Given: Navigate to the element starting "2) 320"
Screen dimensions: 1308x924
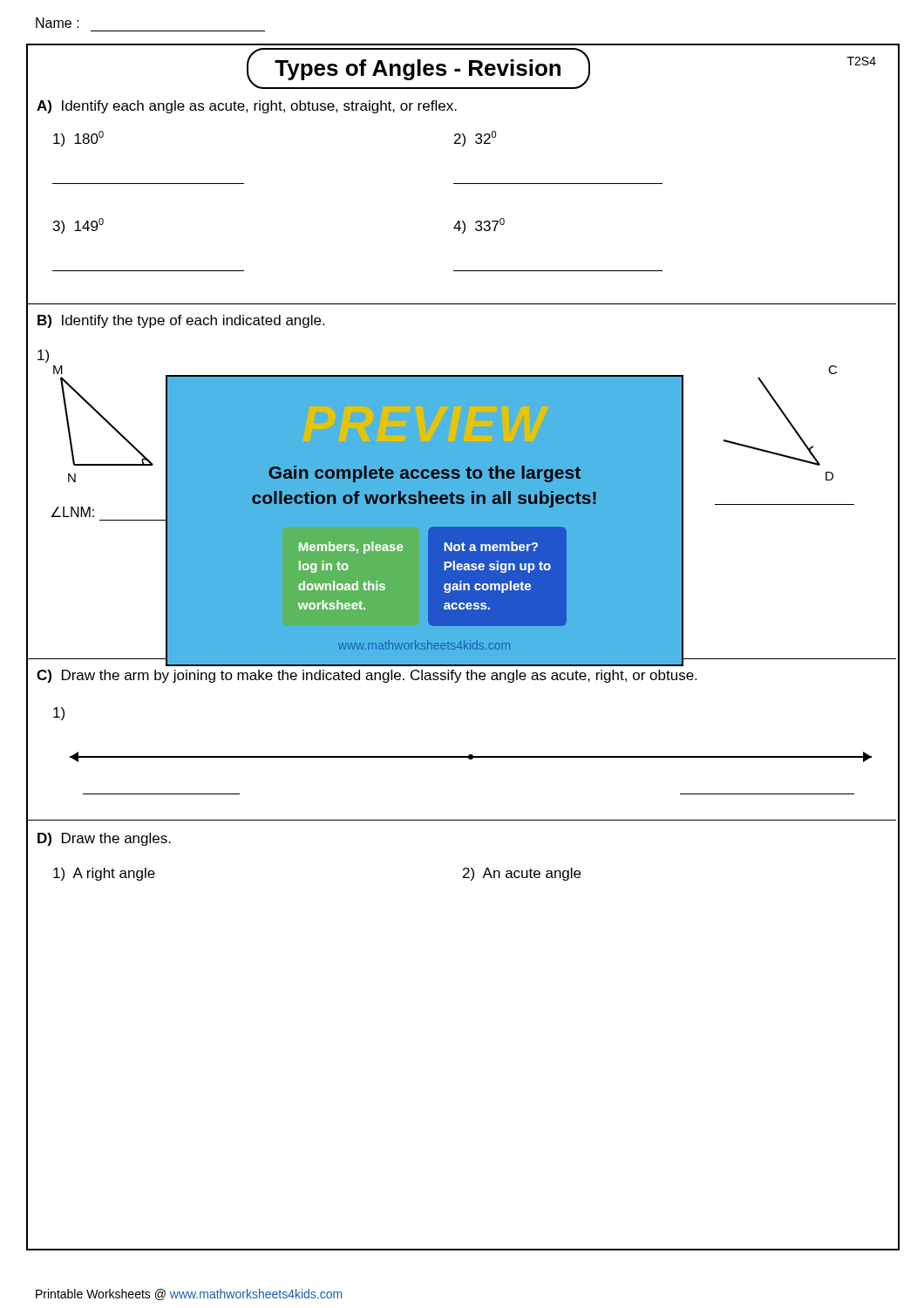Looking at the screenshot, I should pyautogui.click(x=475, y=138).
